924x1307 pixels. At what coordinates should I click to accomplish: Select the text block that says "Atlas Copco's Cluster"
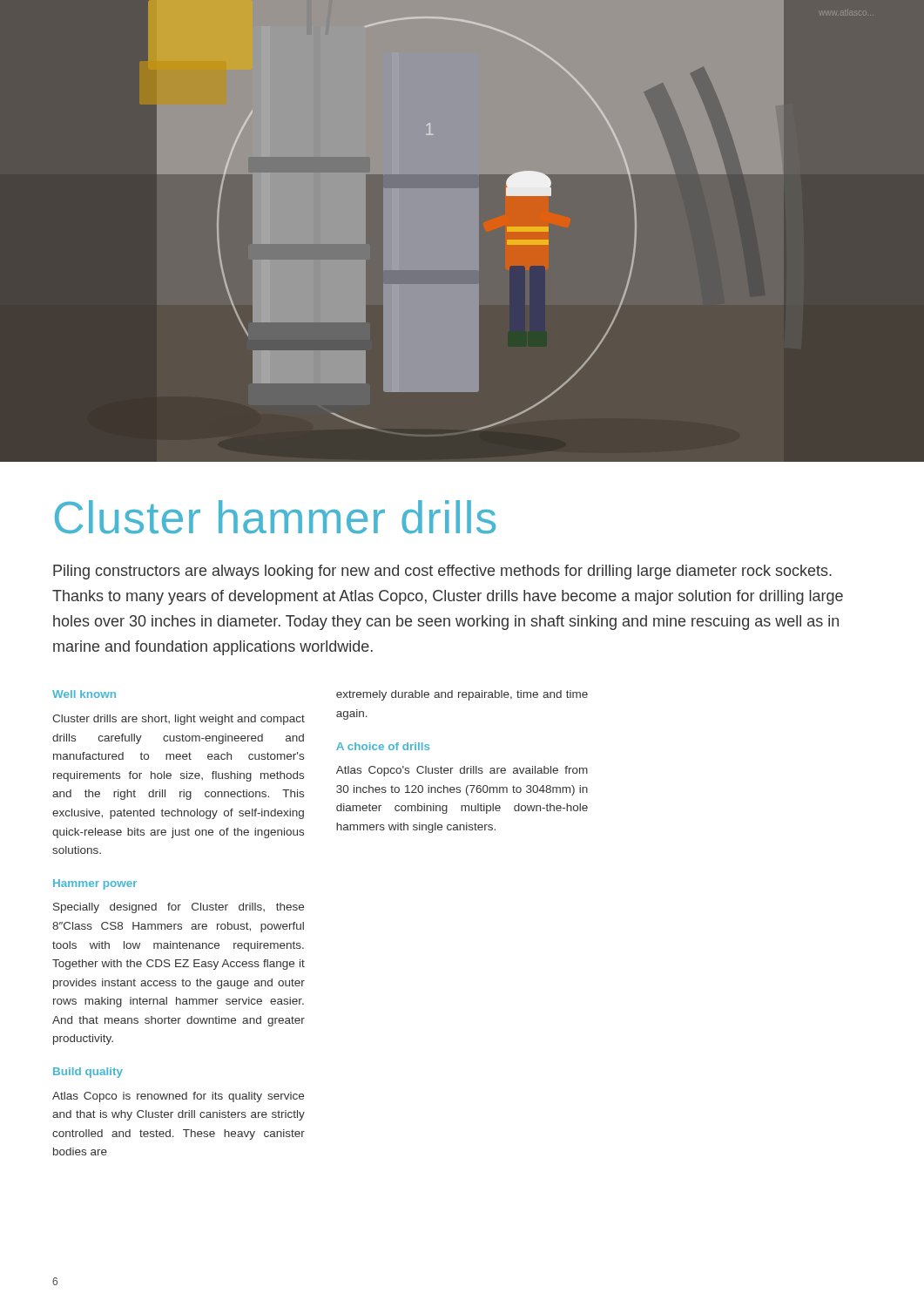pyautogui.click(x=462, y=798)
